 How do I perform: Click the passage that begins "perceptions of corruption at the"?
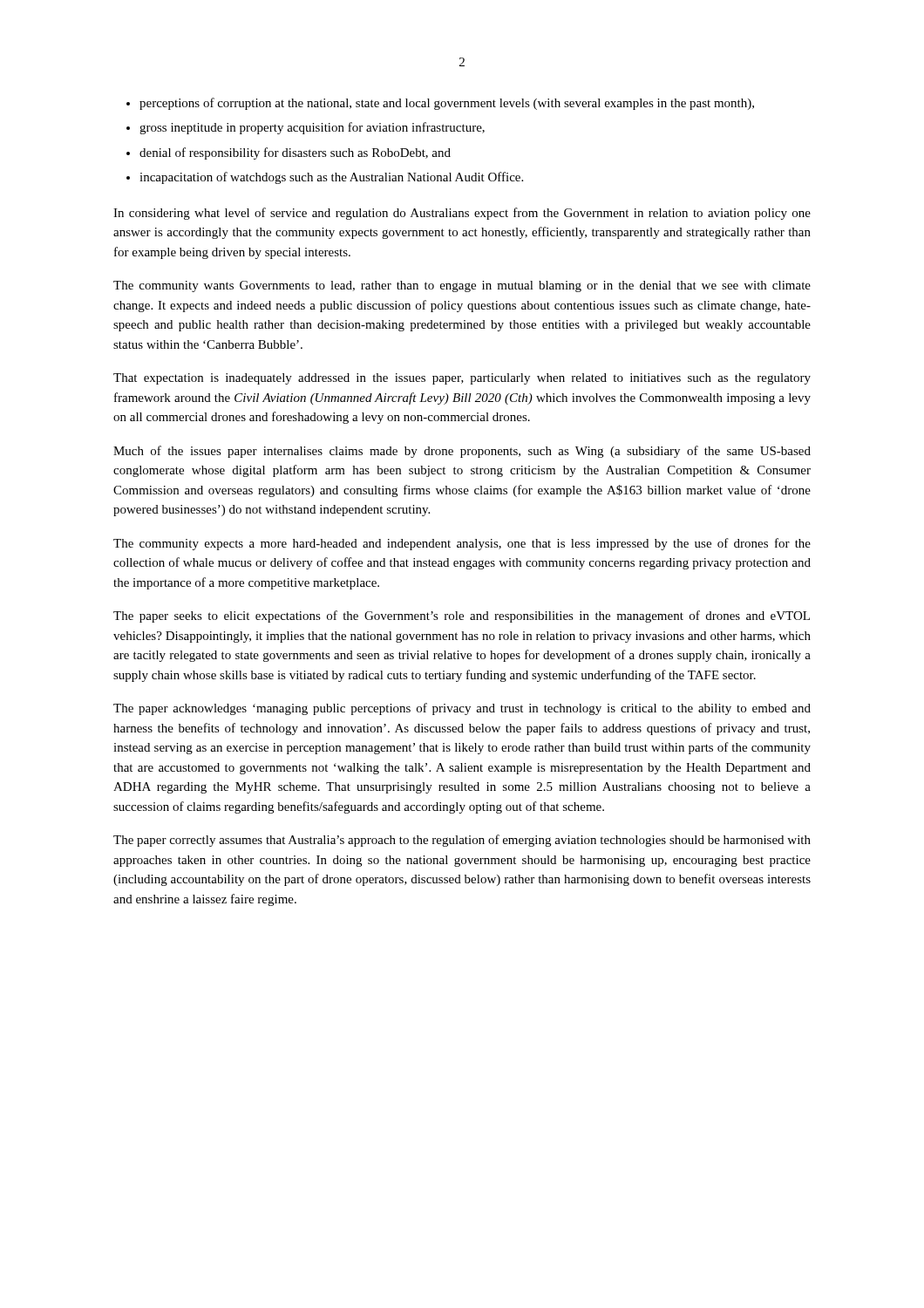pos(447,102)
